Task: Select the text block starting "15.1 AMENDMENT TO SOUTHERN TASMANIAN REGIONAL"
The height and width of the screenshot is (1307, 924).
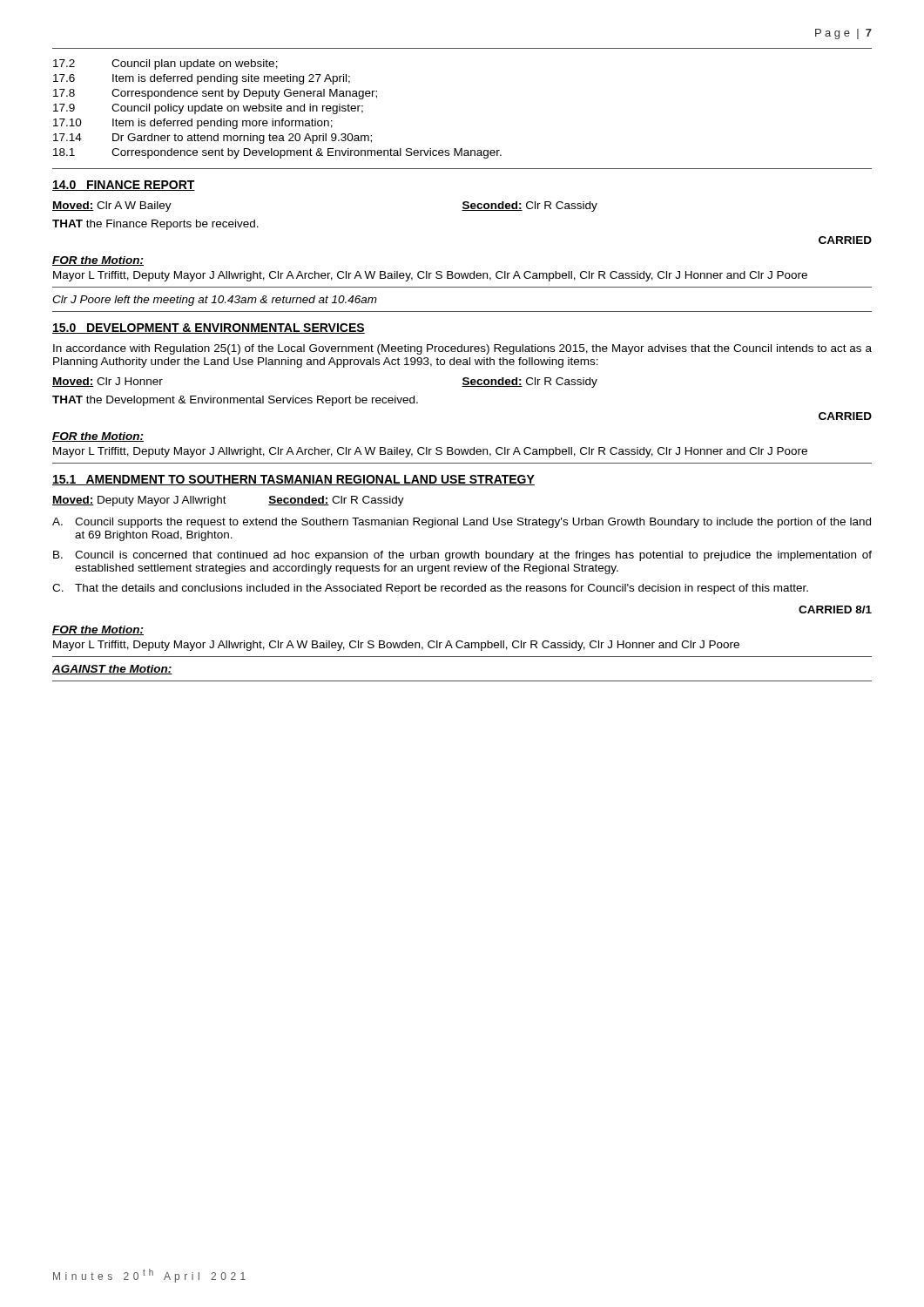Action: (x=293, y=479)
